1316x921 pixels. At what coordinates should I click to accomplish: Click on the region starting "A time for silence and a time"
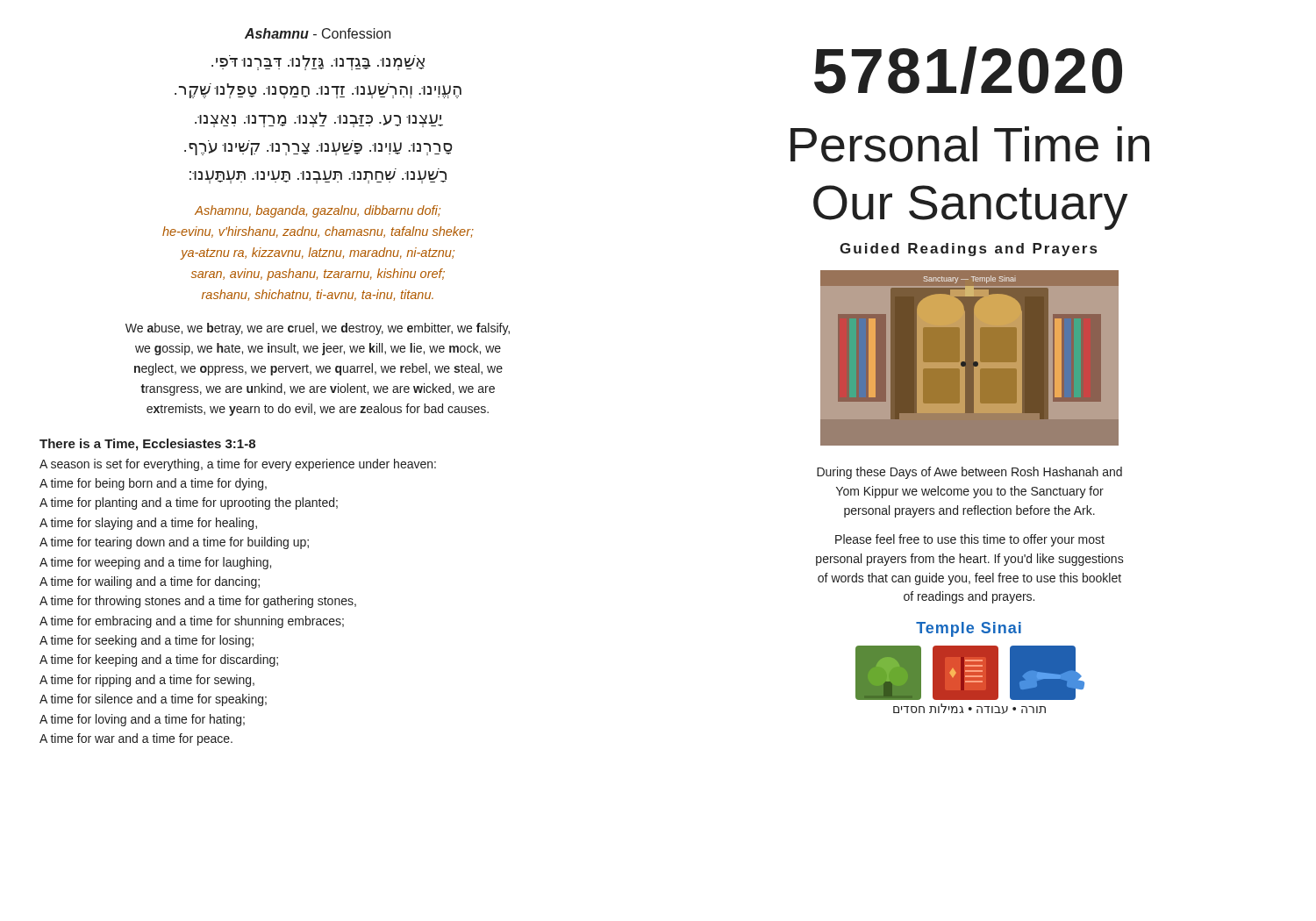pyautogui.click(x=154, y=699)
